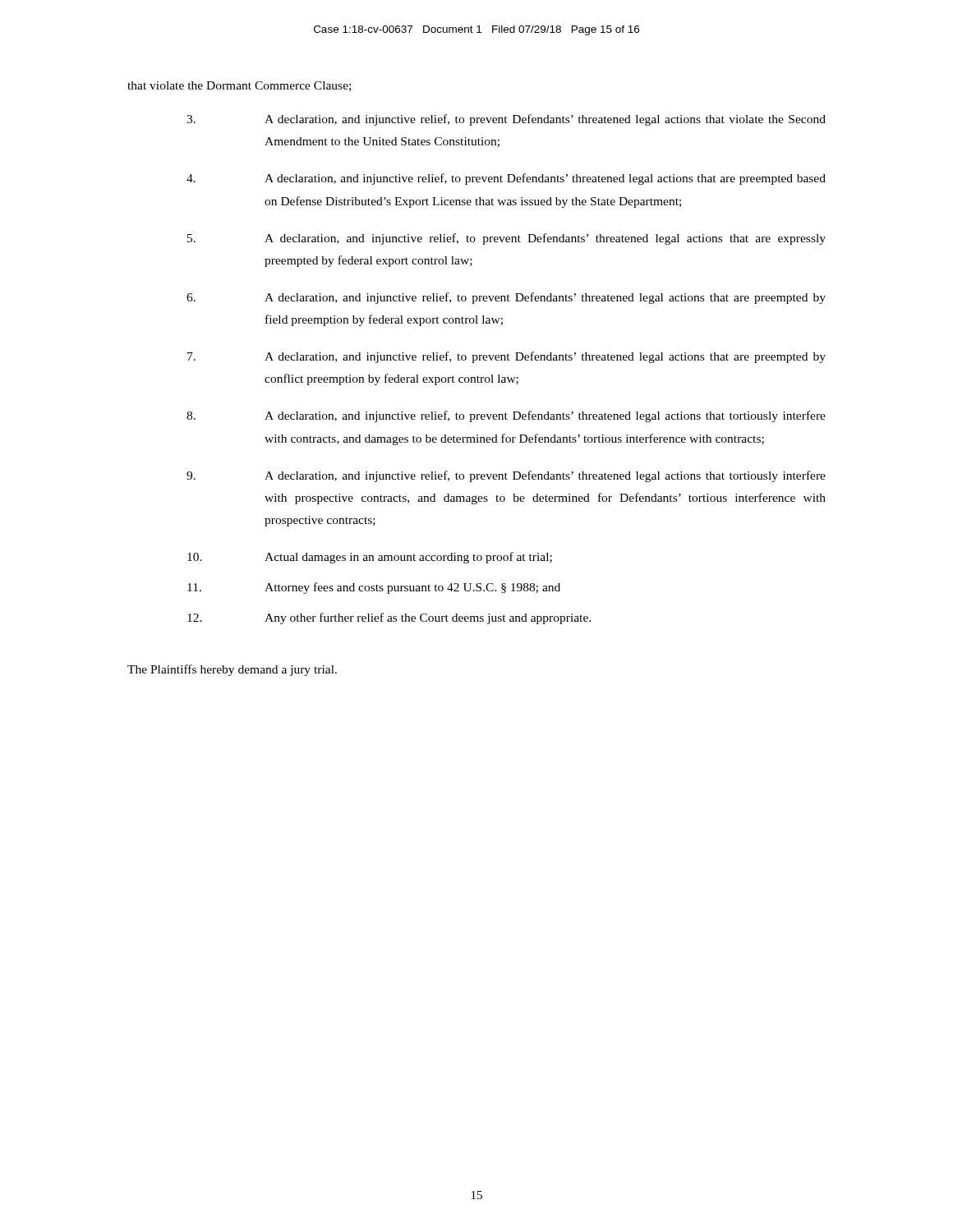
Task: Click where it says "that violate the Dormant Commerce Clause;"
Action: [x=240, y=85]
